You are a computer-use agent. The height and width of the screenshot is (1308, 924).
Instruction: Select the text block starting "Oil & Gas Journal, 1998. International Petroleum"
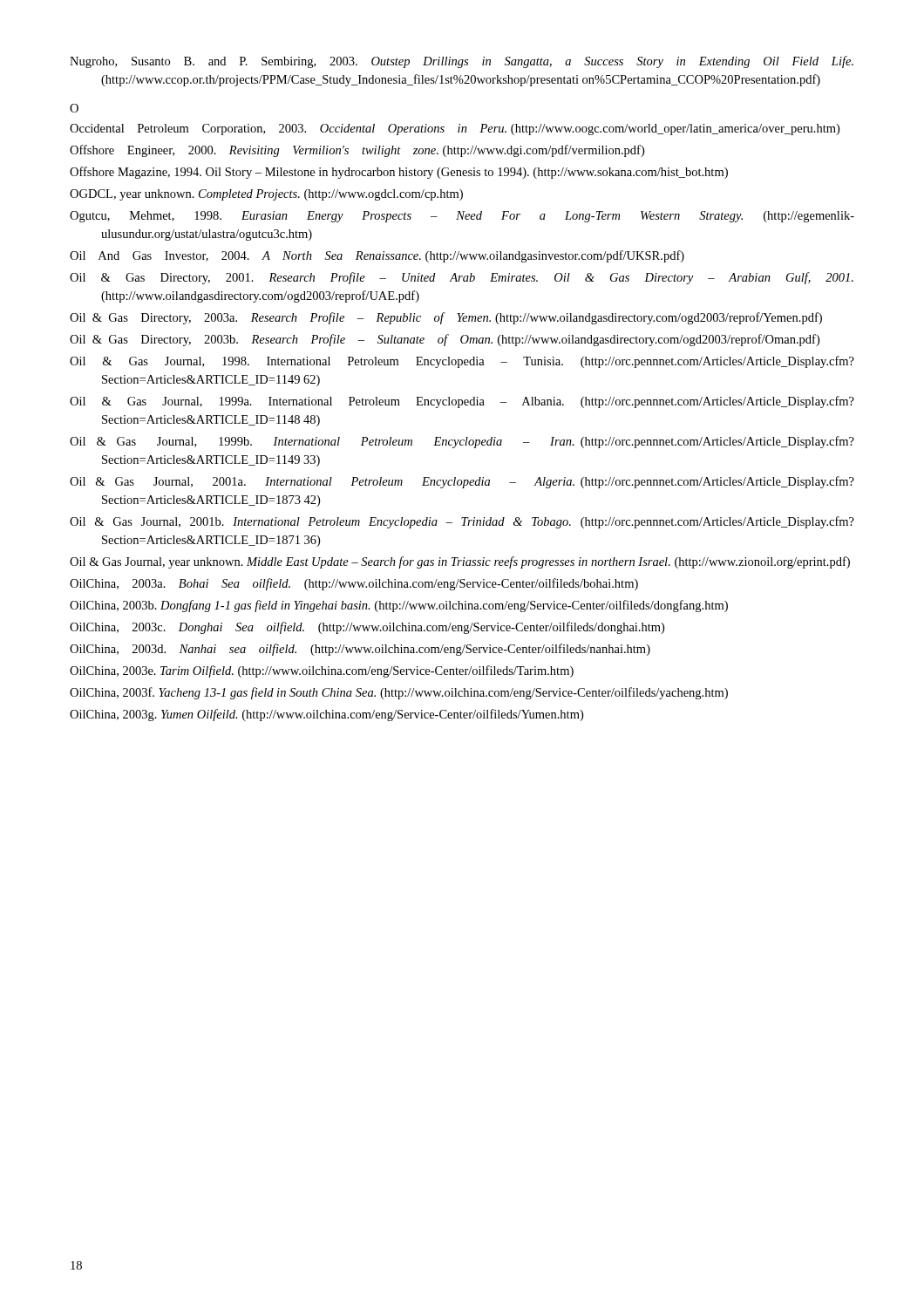pos(462,370)
